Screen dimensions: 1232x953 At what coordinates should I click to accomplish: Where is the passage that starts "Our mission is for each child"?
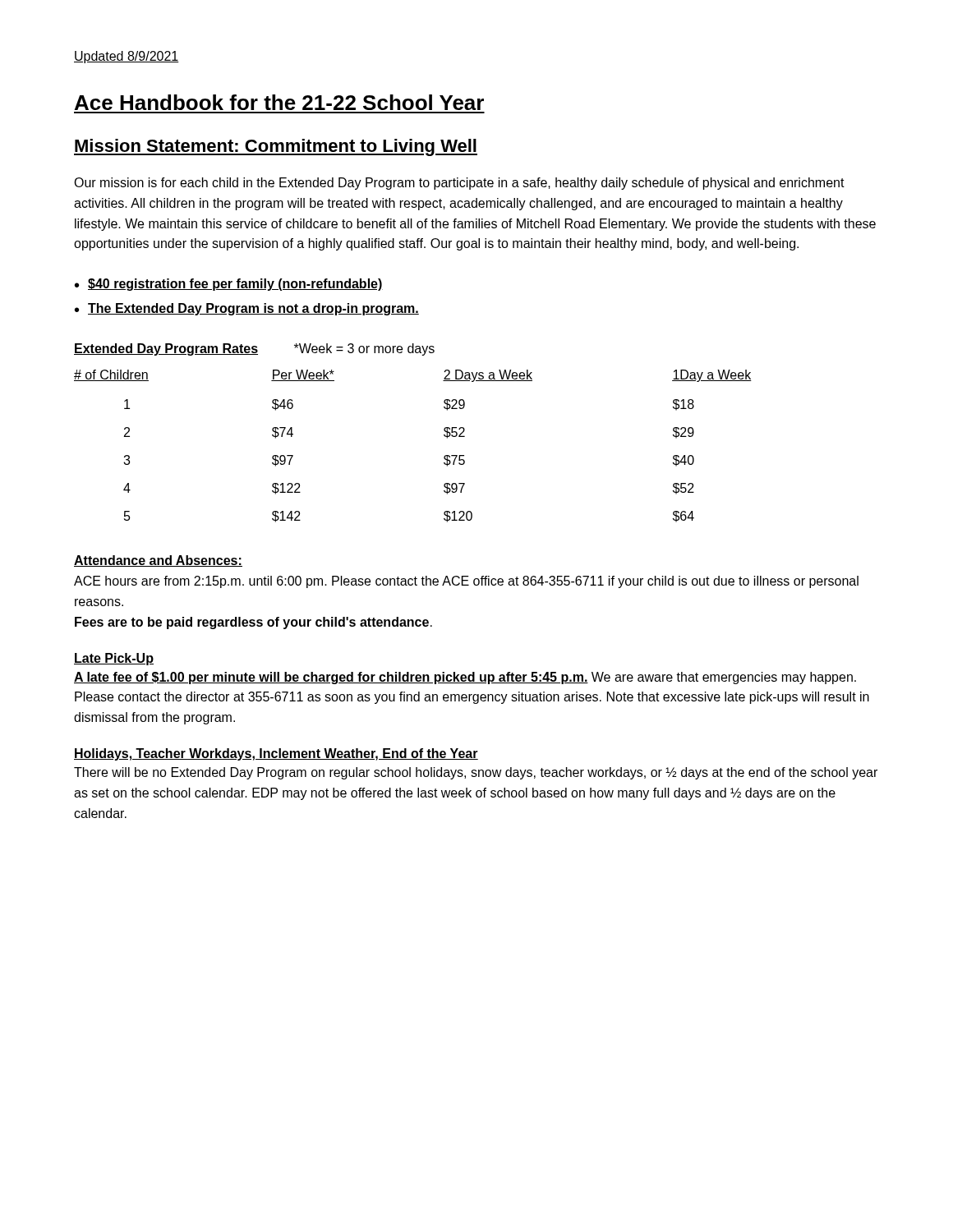point(475,213)
